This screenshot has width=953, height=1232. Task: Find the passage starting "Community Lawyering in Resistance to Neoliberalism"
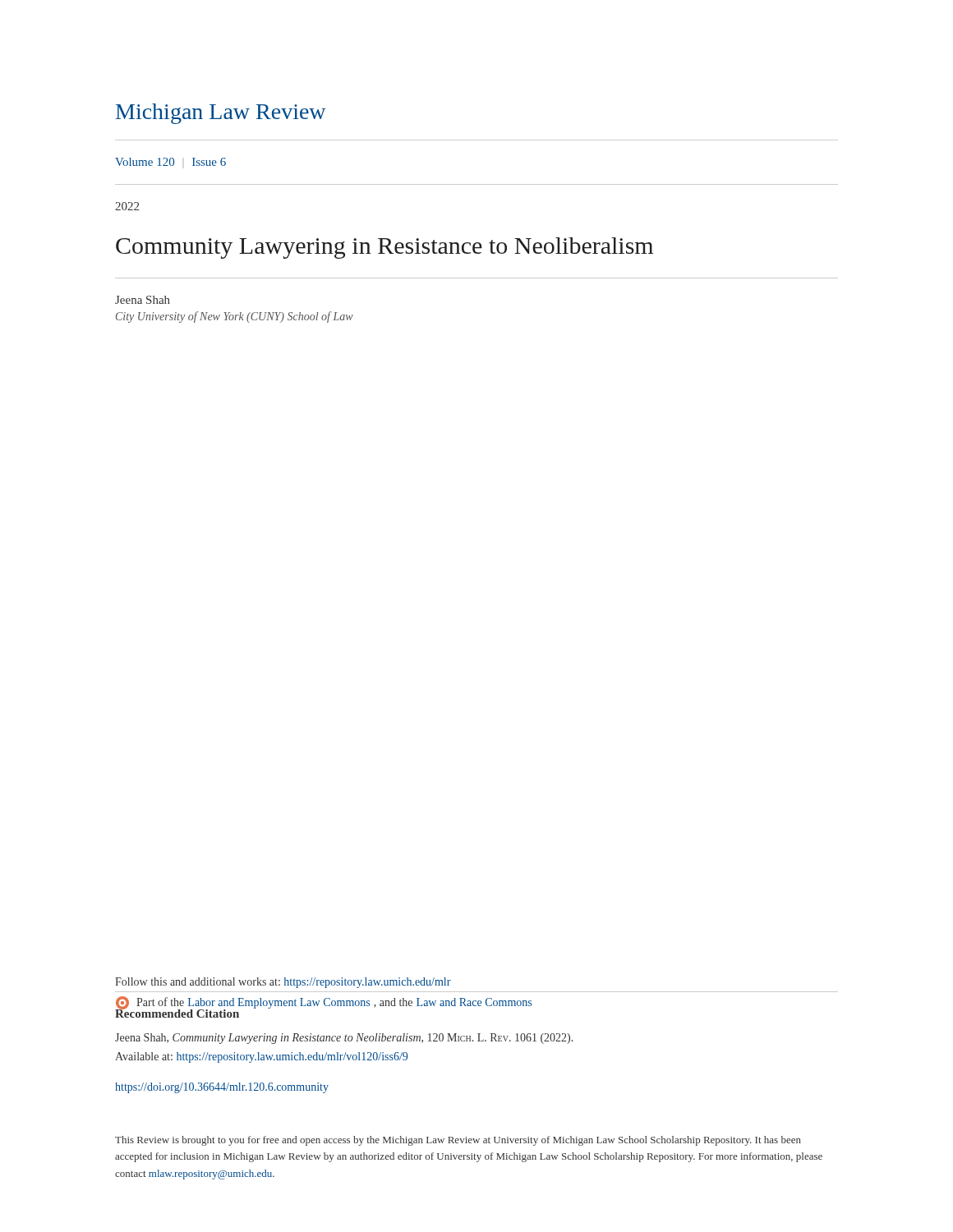384,245
